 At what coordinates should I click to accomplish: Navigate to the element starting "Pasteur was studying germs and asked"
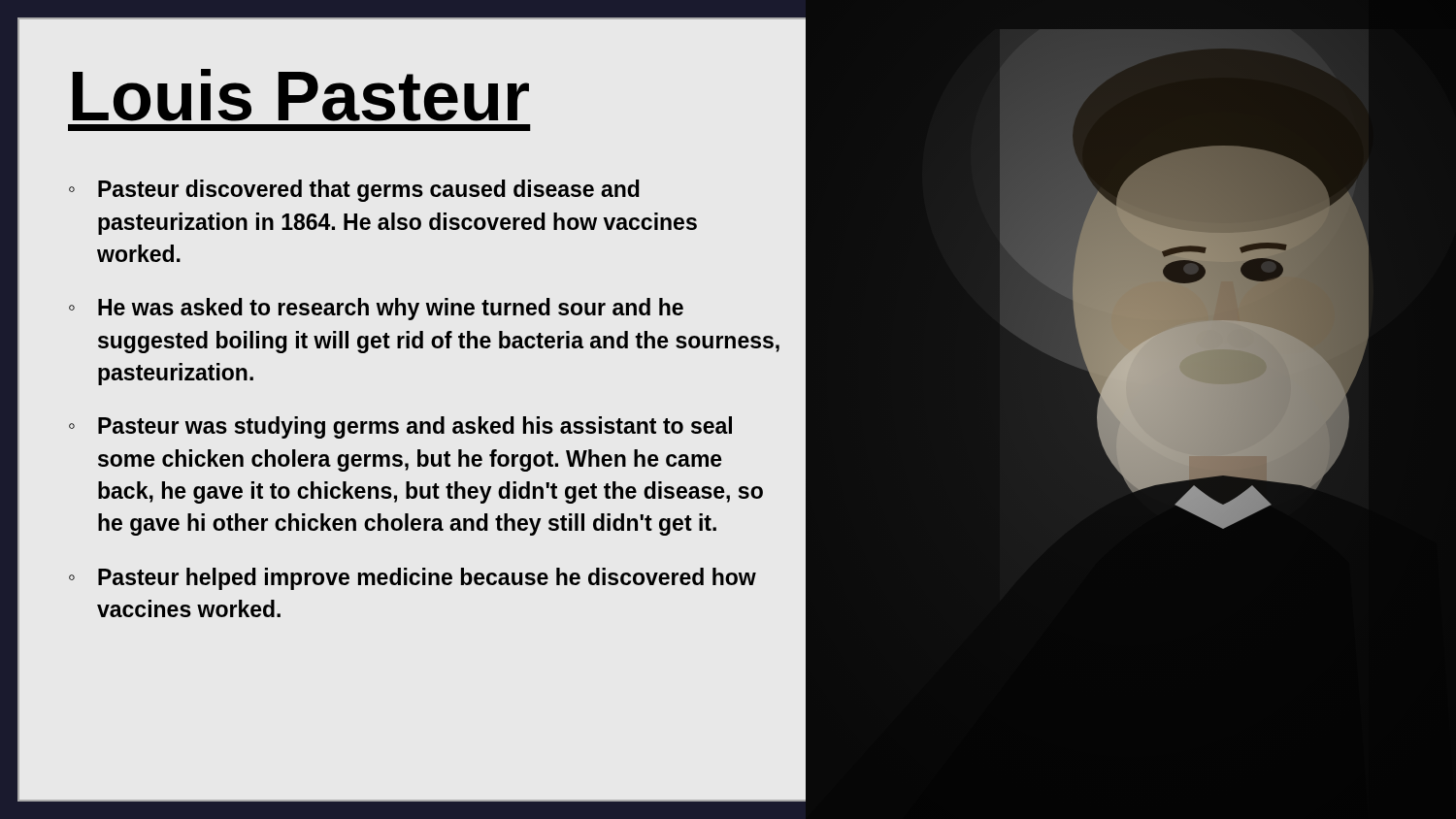pyautogui.click(x=430, y=475)
